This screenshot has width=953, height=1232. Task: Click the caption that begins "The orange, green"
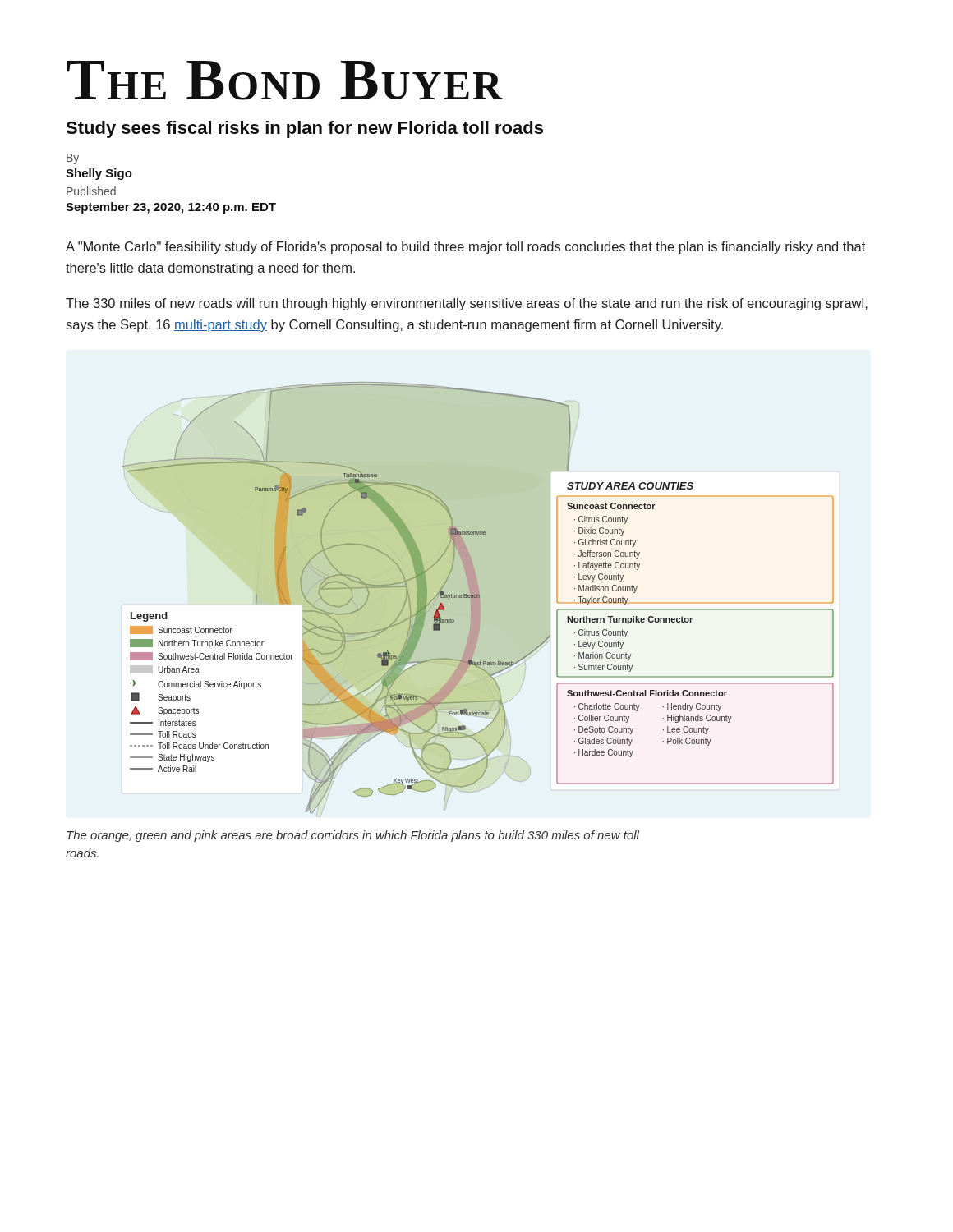tap(362, 845)
